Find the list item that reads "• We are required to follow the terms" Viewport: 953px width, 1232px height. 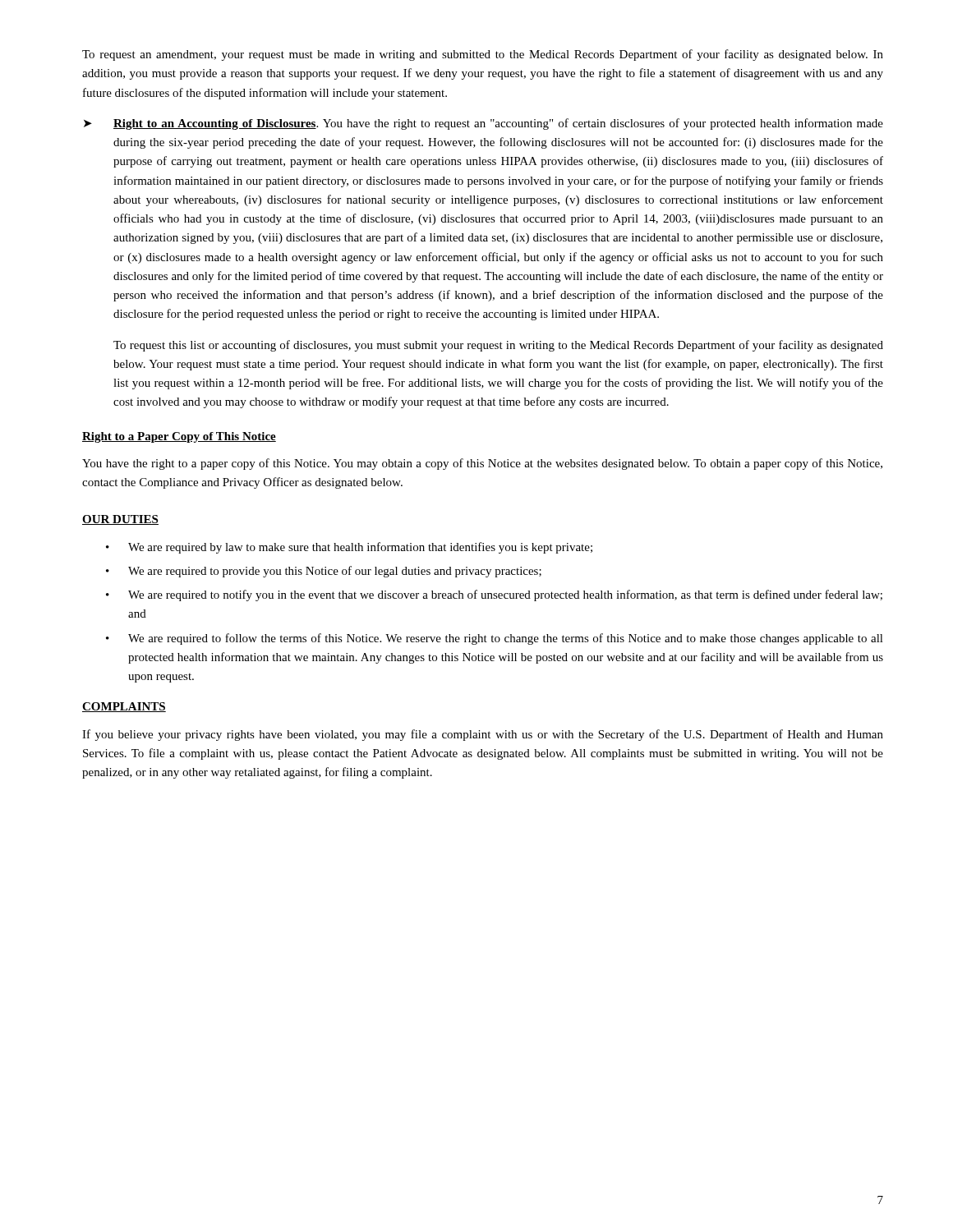(x=494, y=657)
